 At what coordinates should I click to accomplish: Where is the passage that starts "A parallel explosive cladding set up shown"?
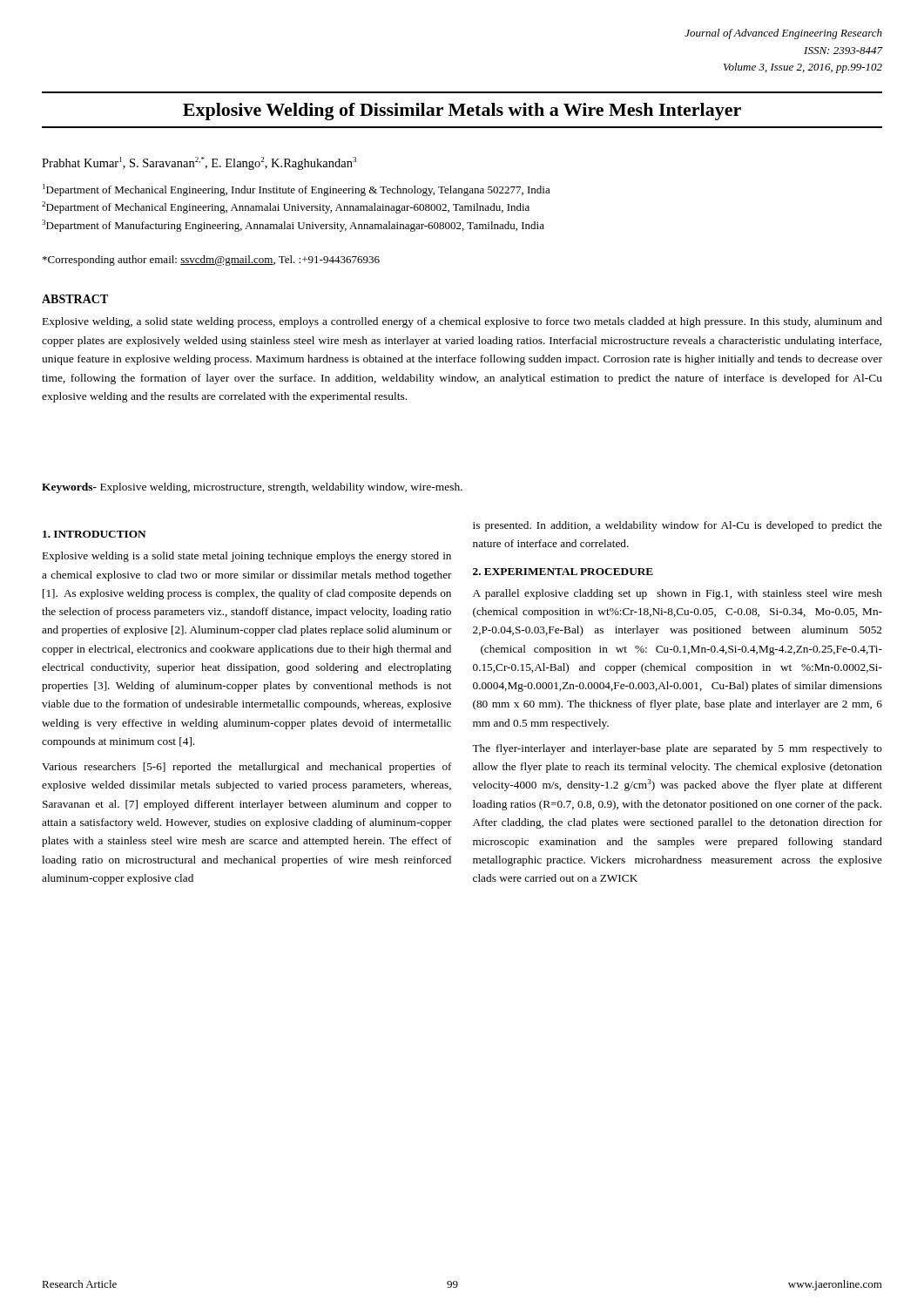tap(677, 736)
